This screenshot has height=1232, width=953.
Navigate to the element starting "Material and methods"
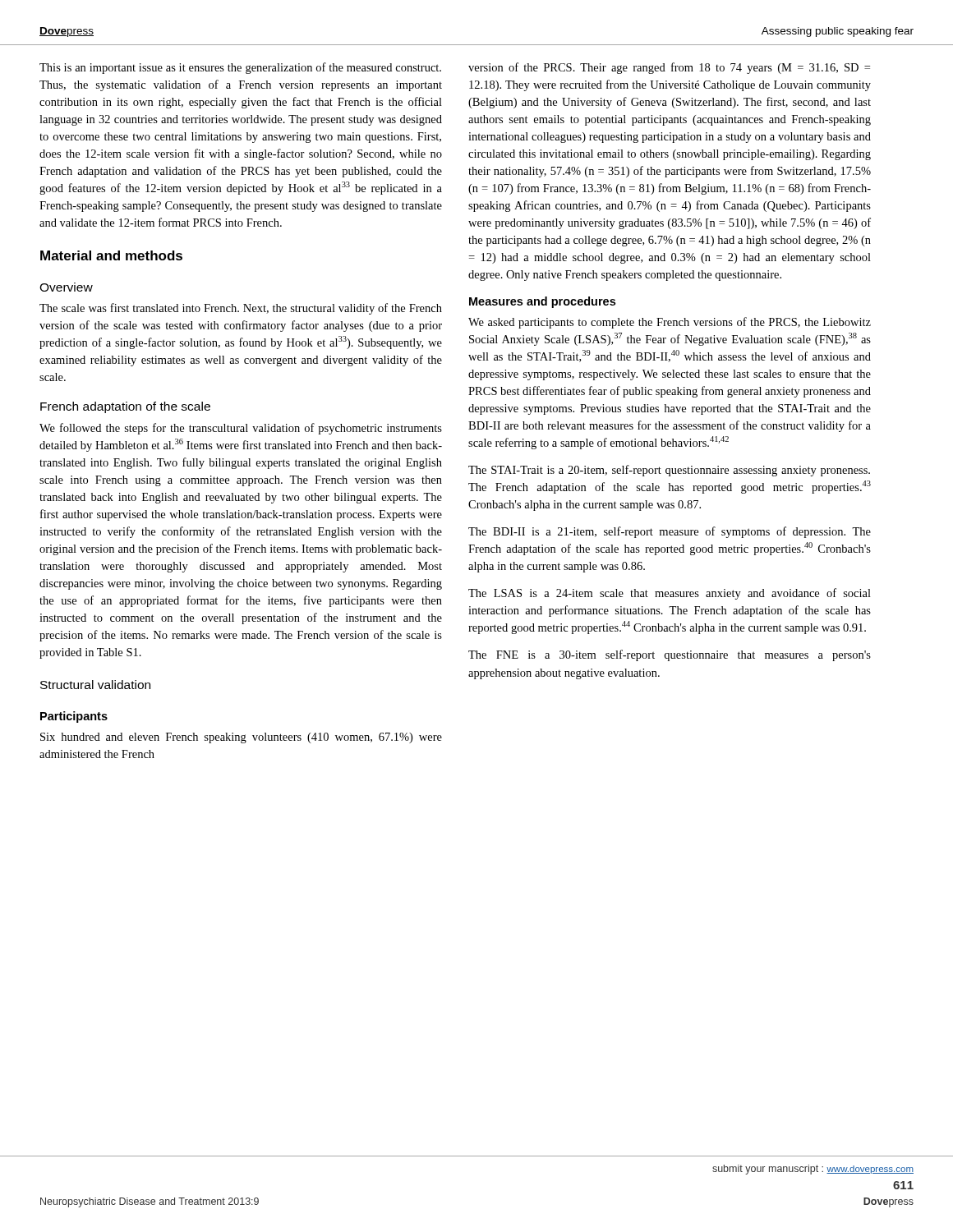(111, 256)
